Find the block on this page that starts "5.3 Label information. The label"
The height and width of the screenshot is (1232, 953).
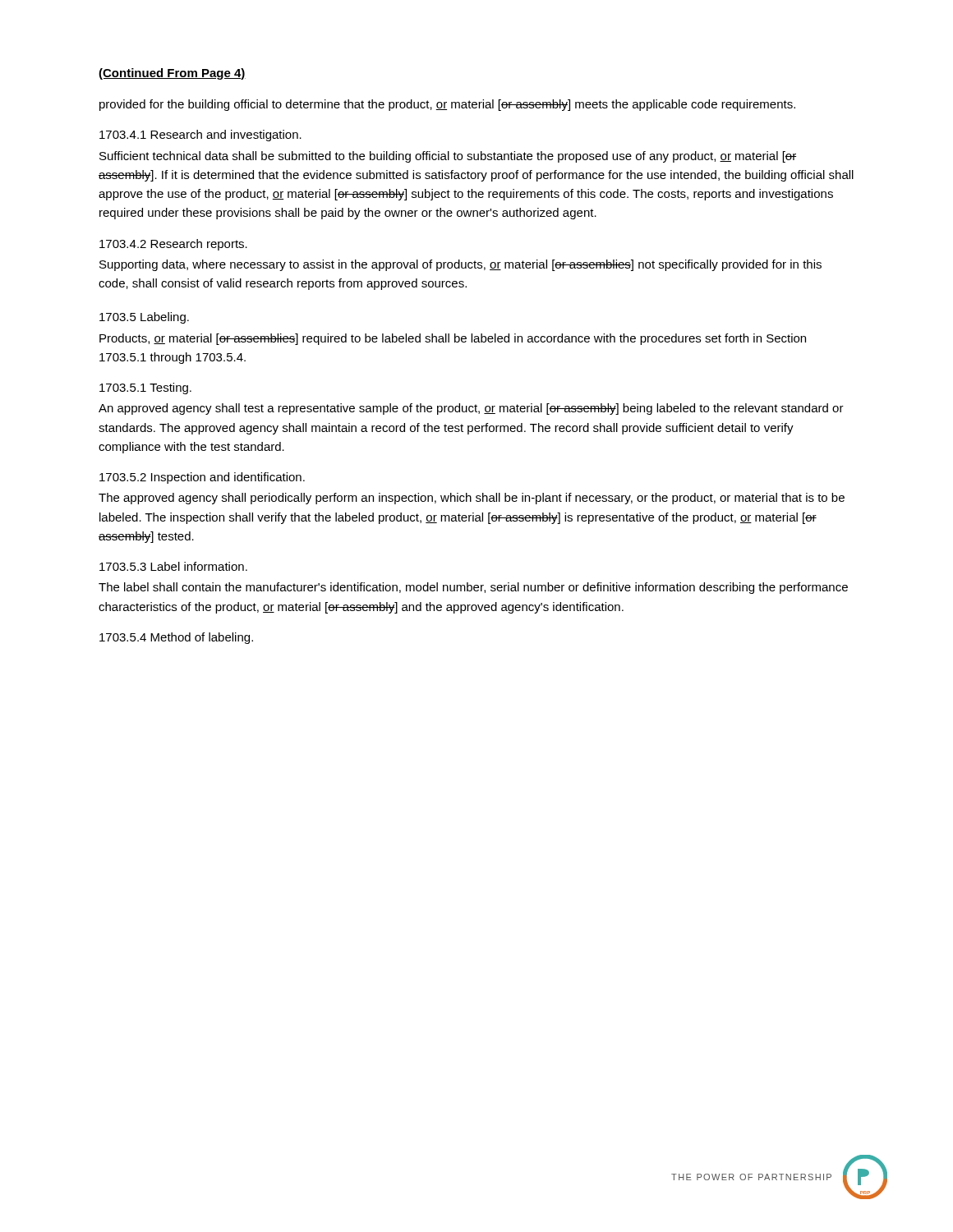pyautogui.click(x=476, y=585)
